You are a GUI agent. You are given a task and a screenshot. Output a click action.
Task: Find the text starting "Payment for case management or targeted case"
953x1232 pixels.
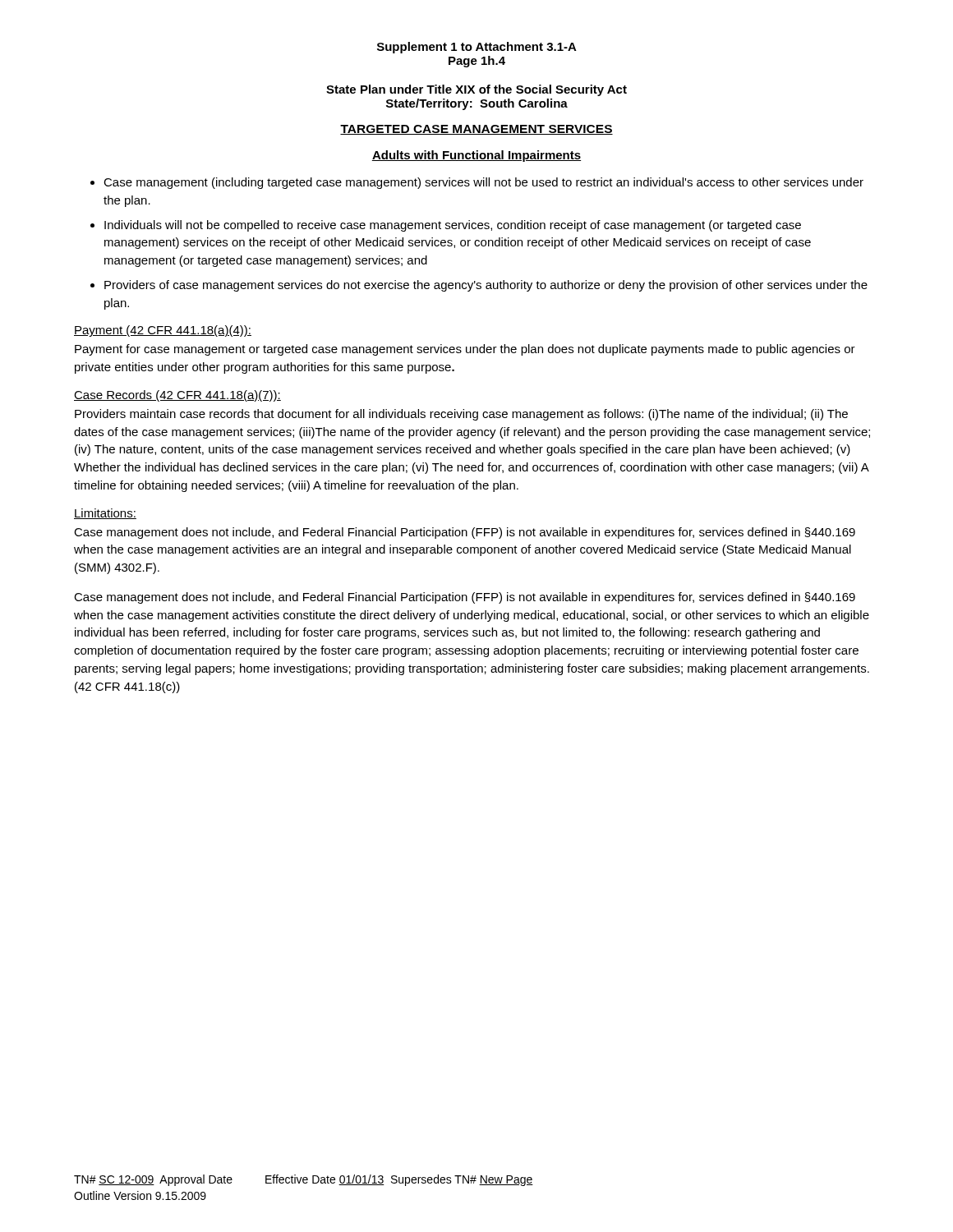(x=464, y=358)
